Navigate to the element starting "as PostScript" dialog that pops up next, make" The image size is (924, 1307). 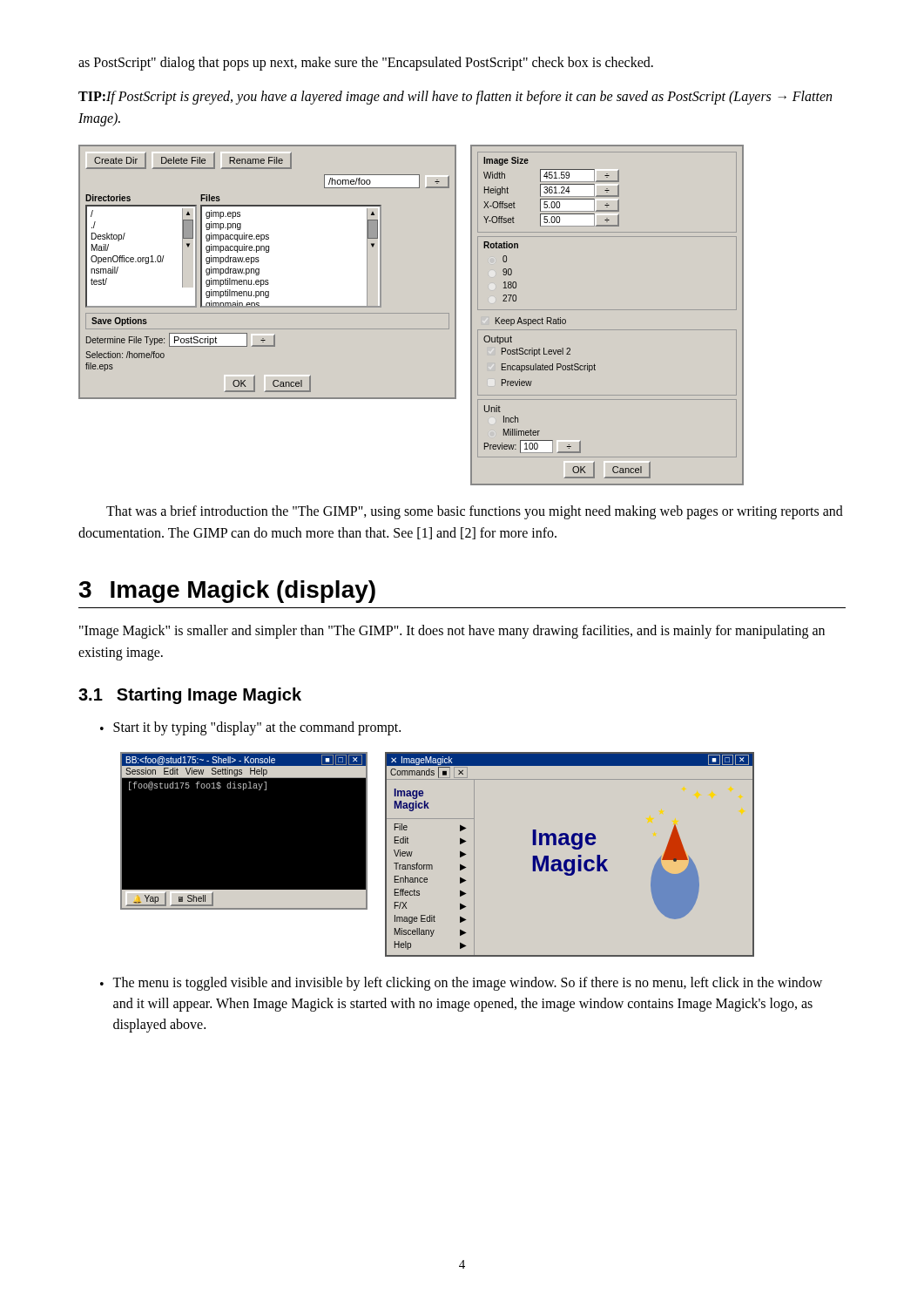pyautogui.click(x=366, y=62)
